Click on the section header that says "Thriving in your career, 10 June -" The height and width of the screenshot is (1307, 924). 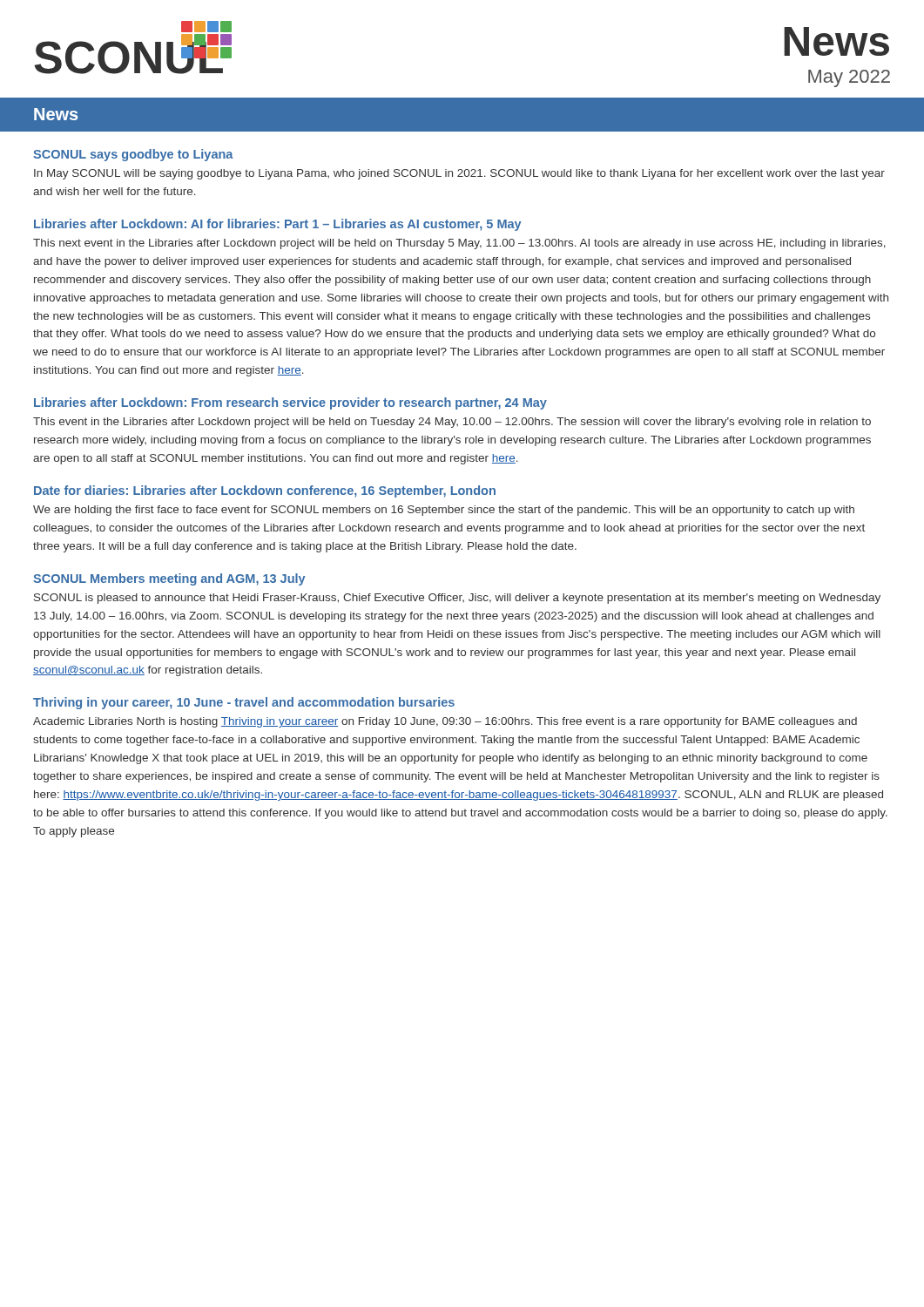click(244, 703)
